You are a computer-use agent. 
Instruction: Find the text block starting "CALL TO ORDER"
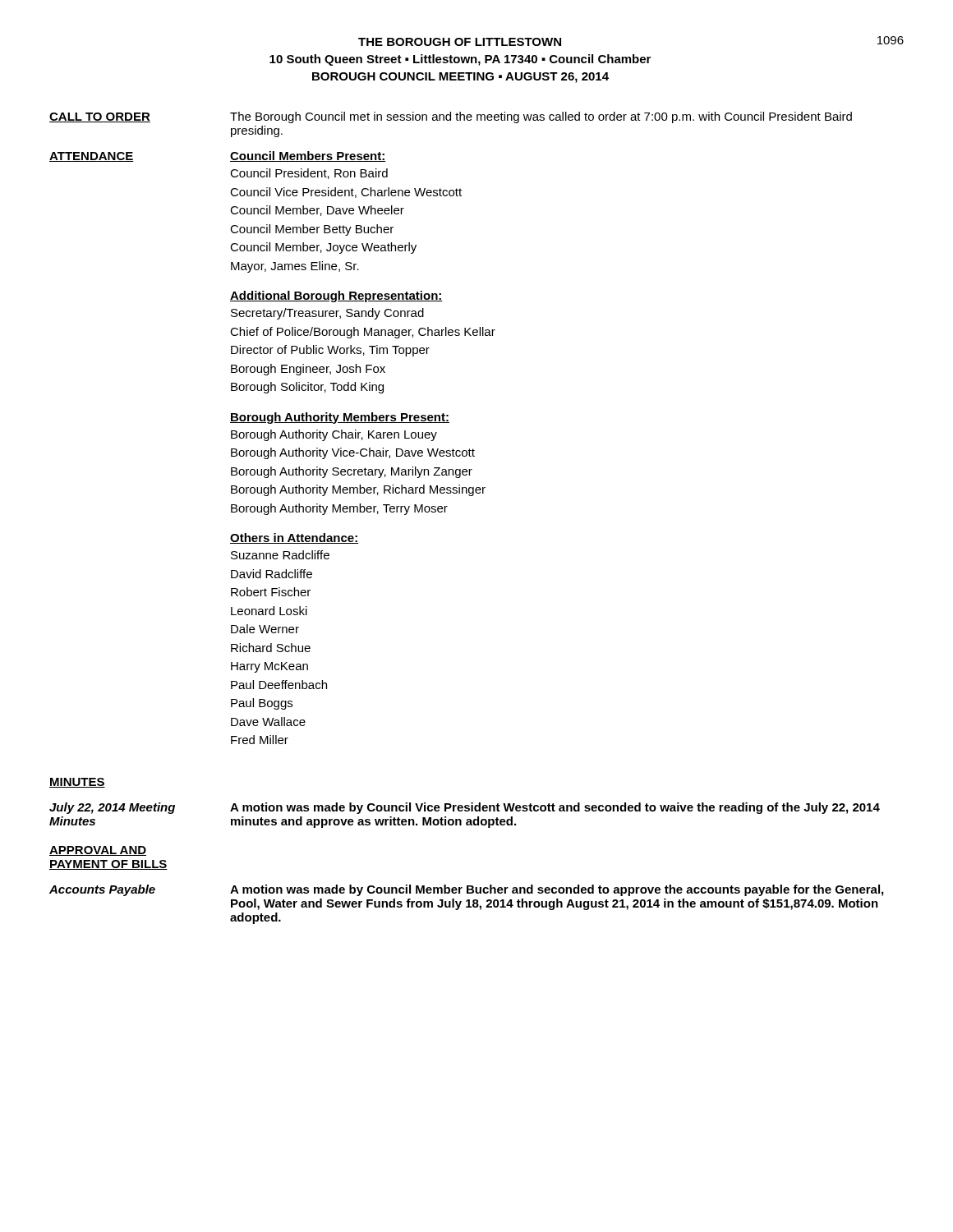coord(100,116)
